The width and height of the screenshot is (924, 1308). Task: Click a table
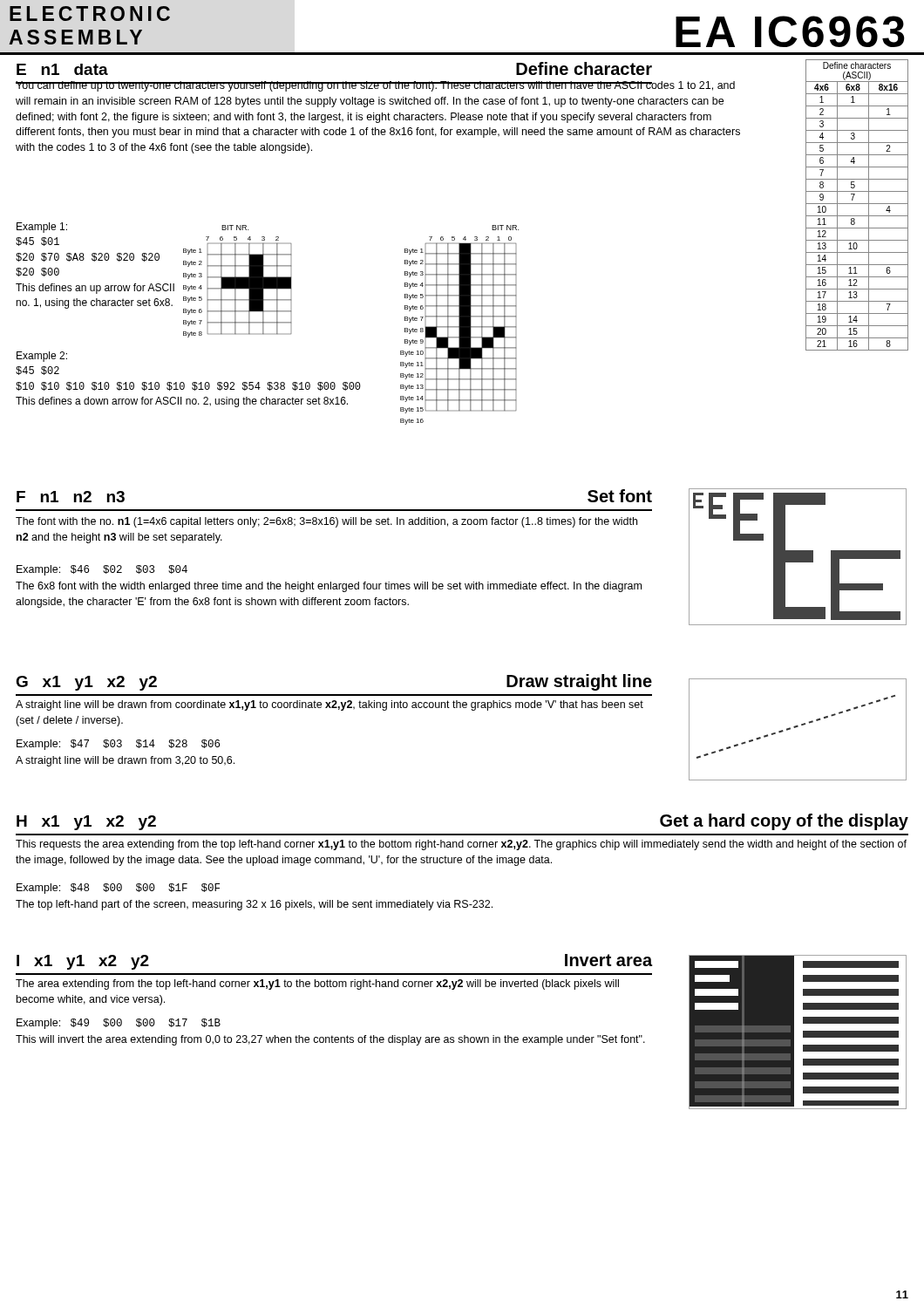point(857,205)
